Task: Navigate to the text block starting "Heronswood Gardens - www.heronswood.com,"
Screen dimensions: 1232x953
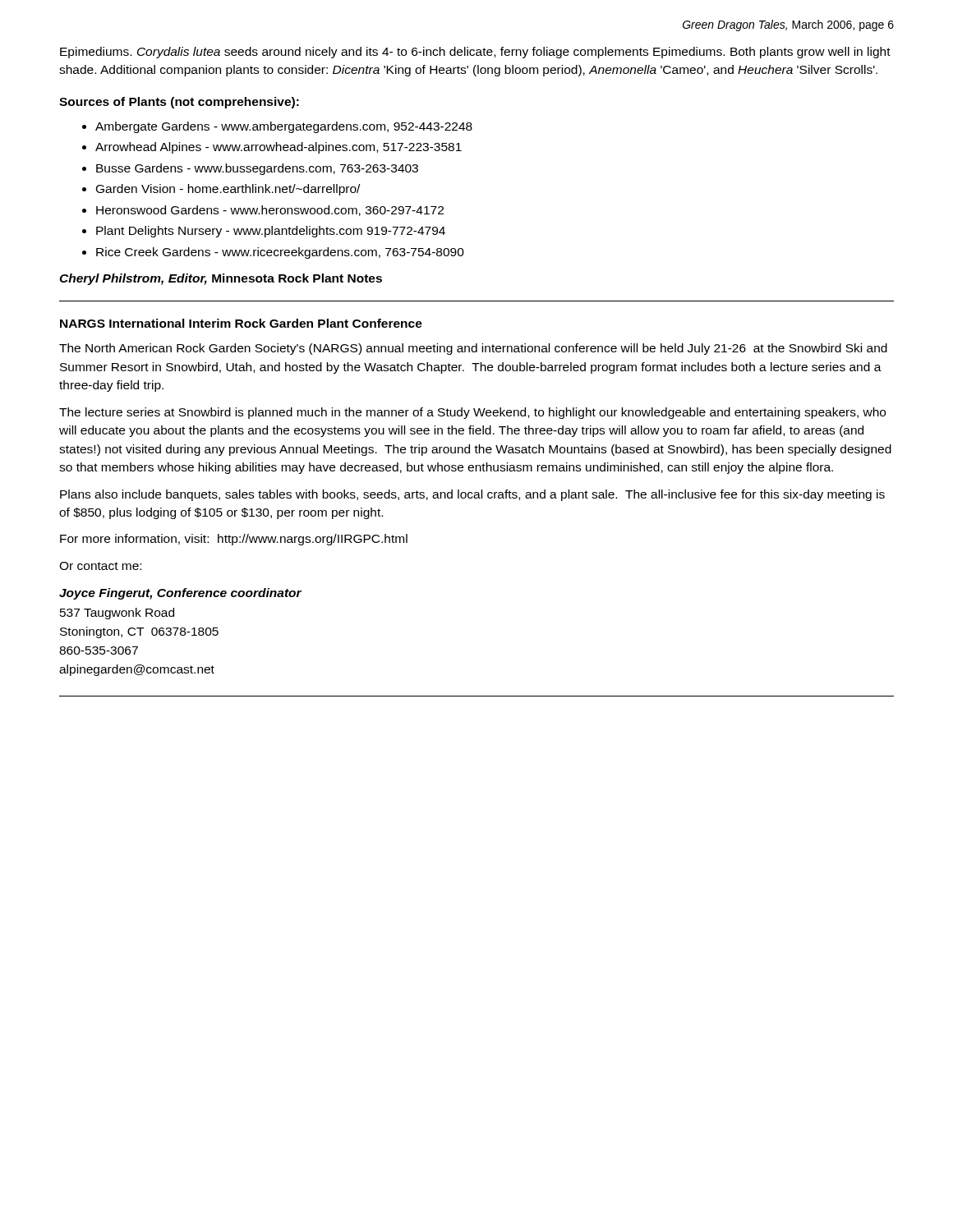Action: pyautogui.click(x=270, y=210)
